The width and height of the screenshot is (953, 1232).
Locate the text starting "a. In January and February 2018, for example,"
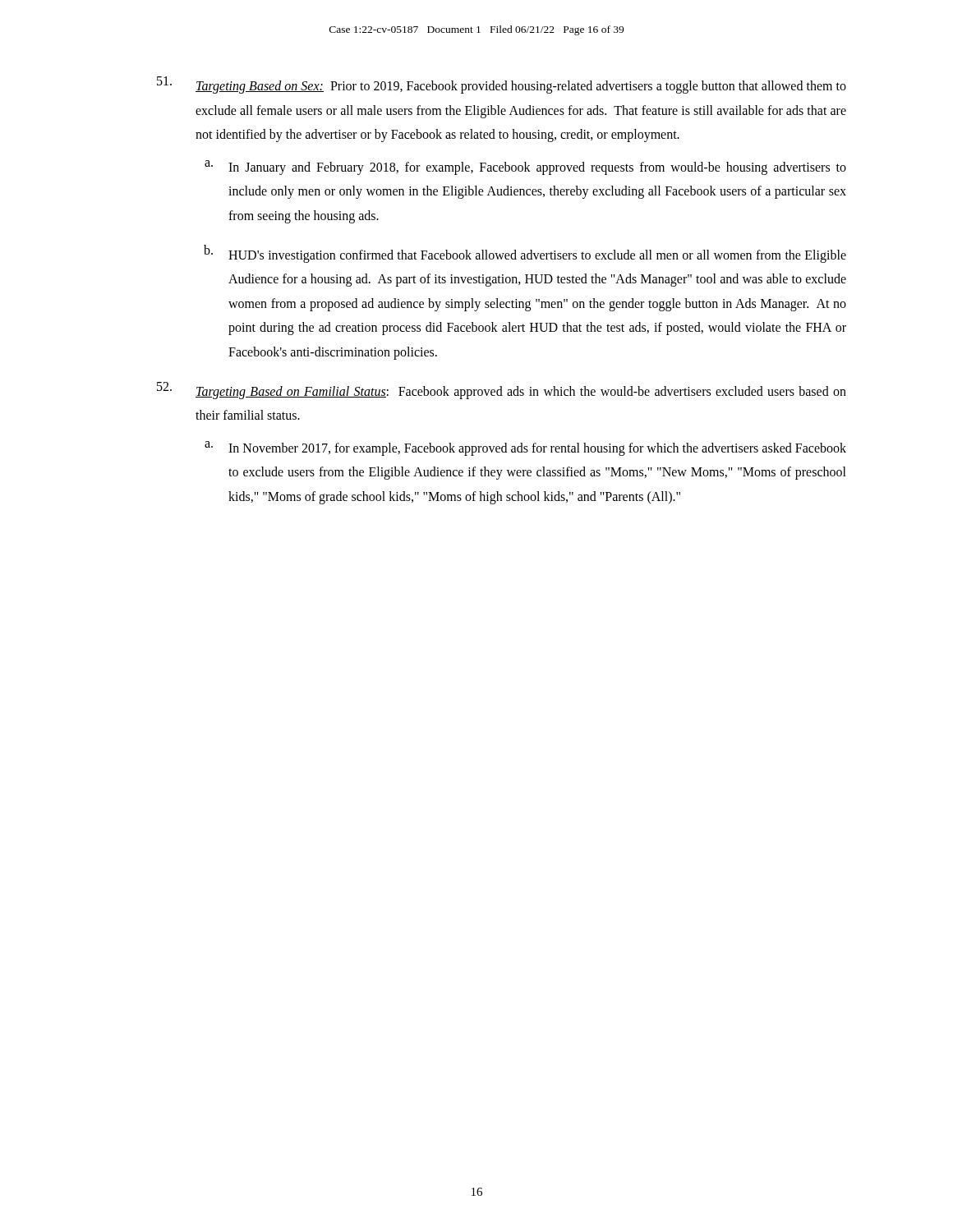(x=509, y=192)
